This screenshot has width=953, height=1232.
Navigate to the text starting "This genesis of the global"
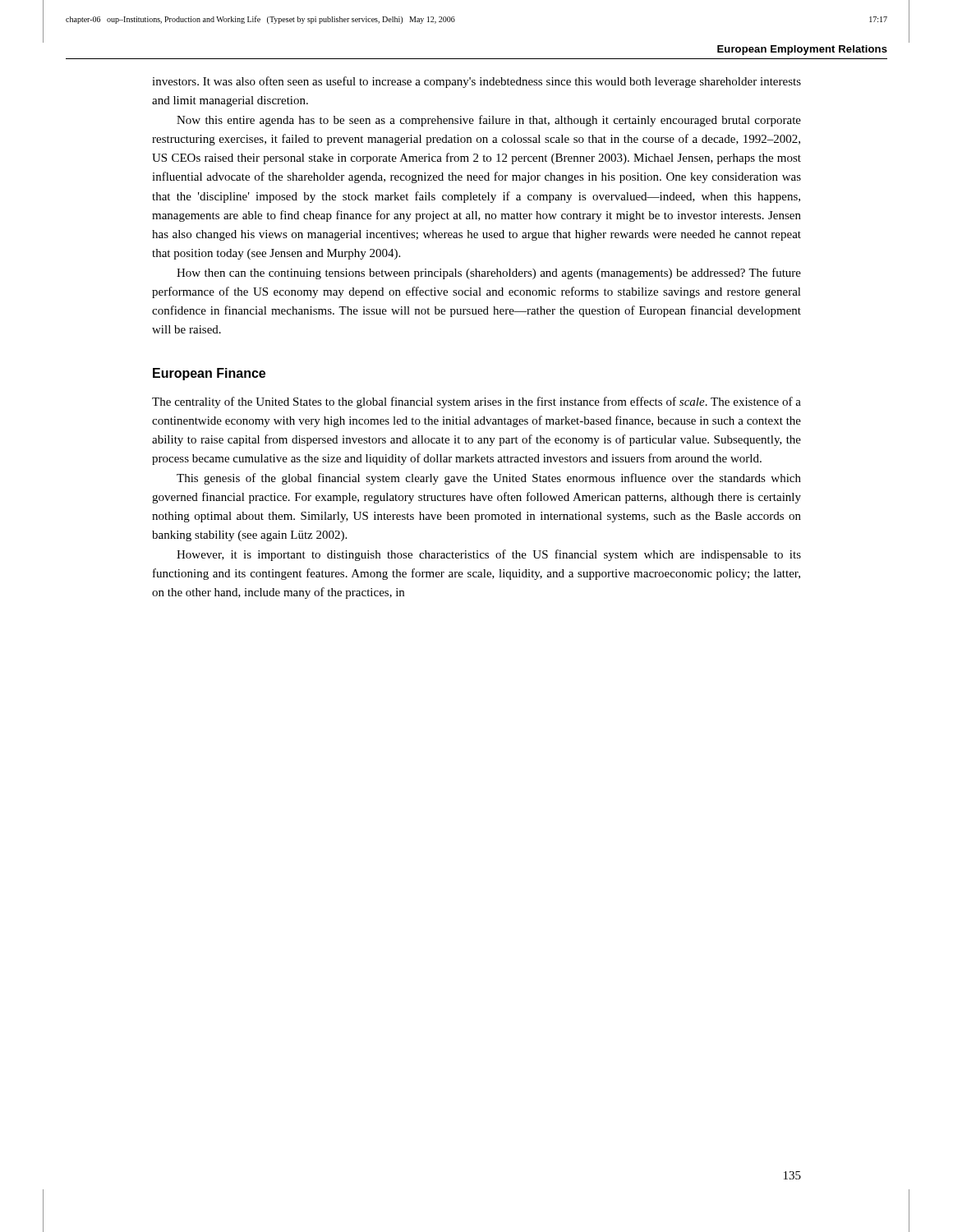(476, 507)
